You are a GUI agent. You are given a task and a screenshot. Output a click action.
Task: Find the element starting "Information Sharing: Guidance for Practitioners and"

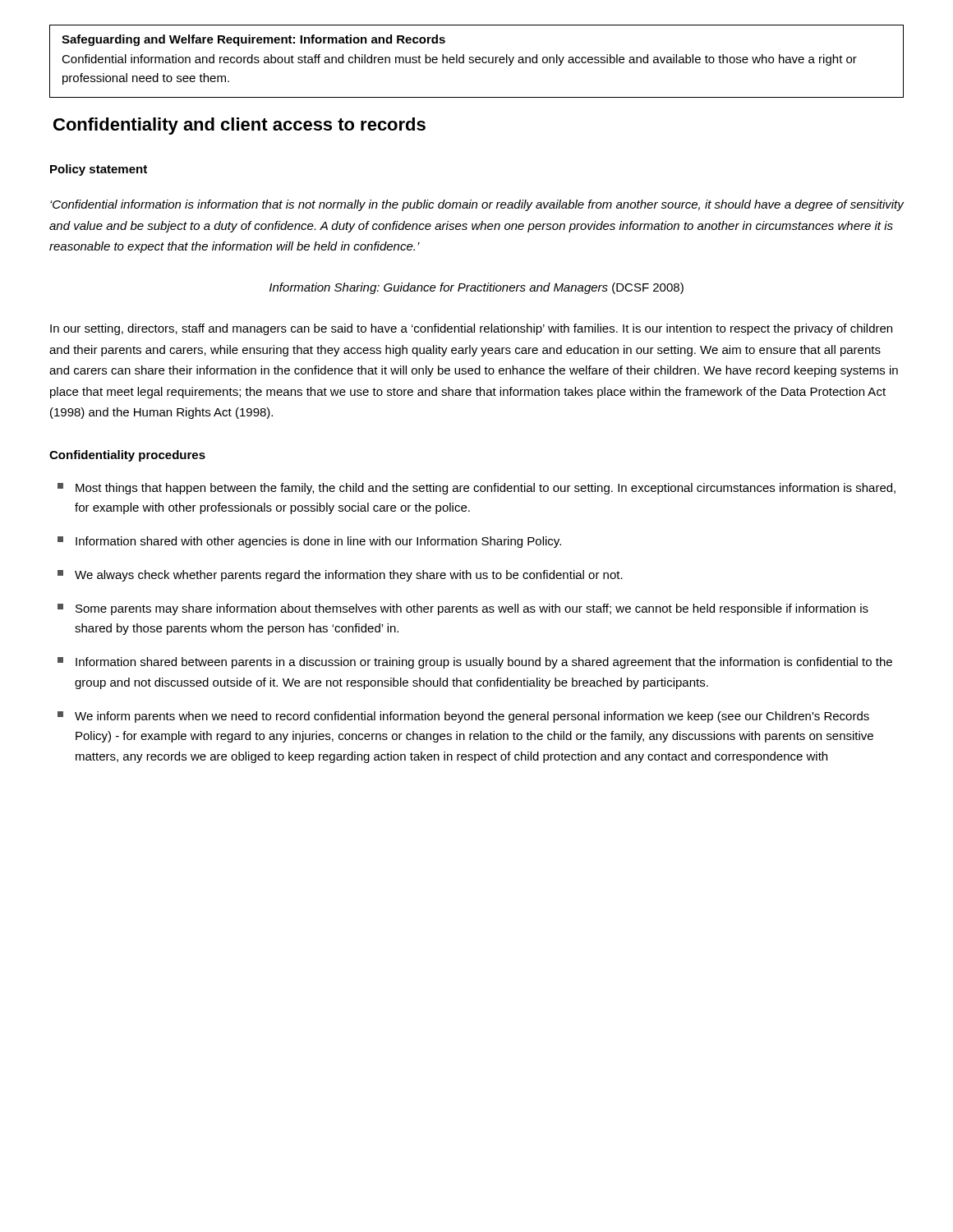476,287
